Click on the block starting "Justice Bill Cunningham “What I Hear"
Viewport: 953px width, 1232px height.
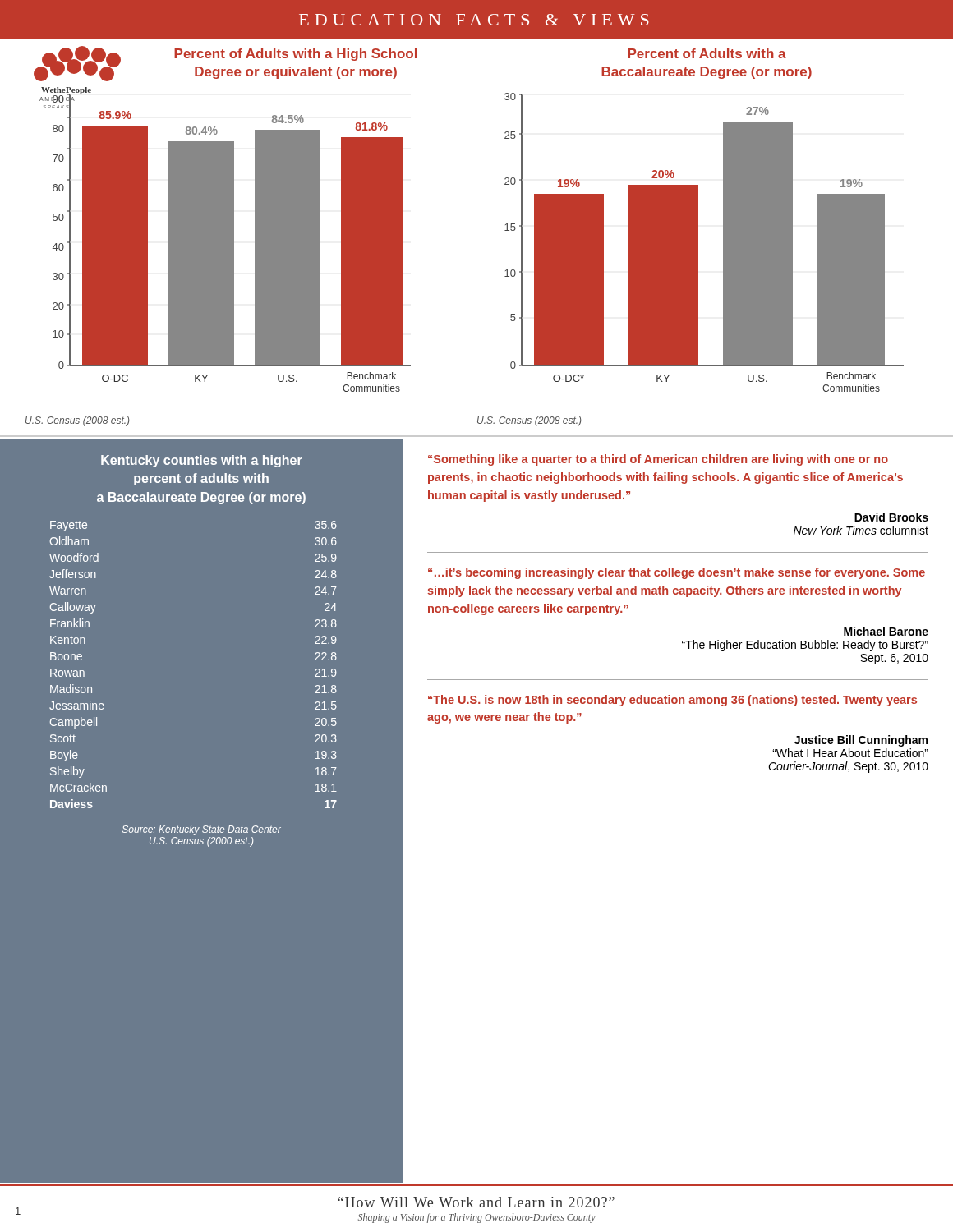click(848, 753)
